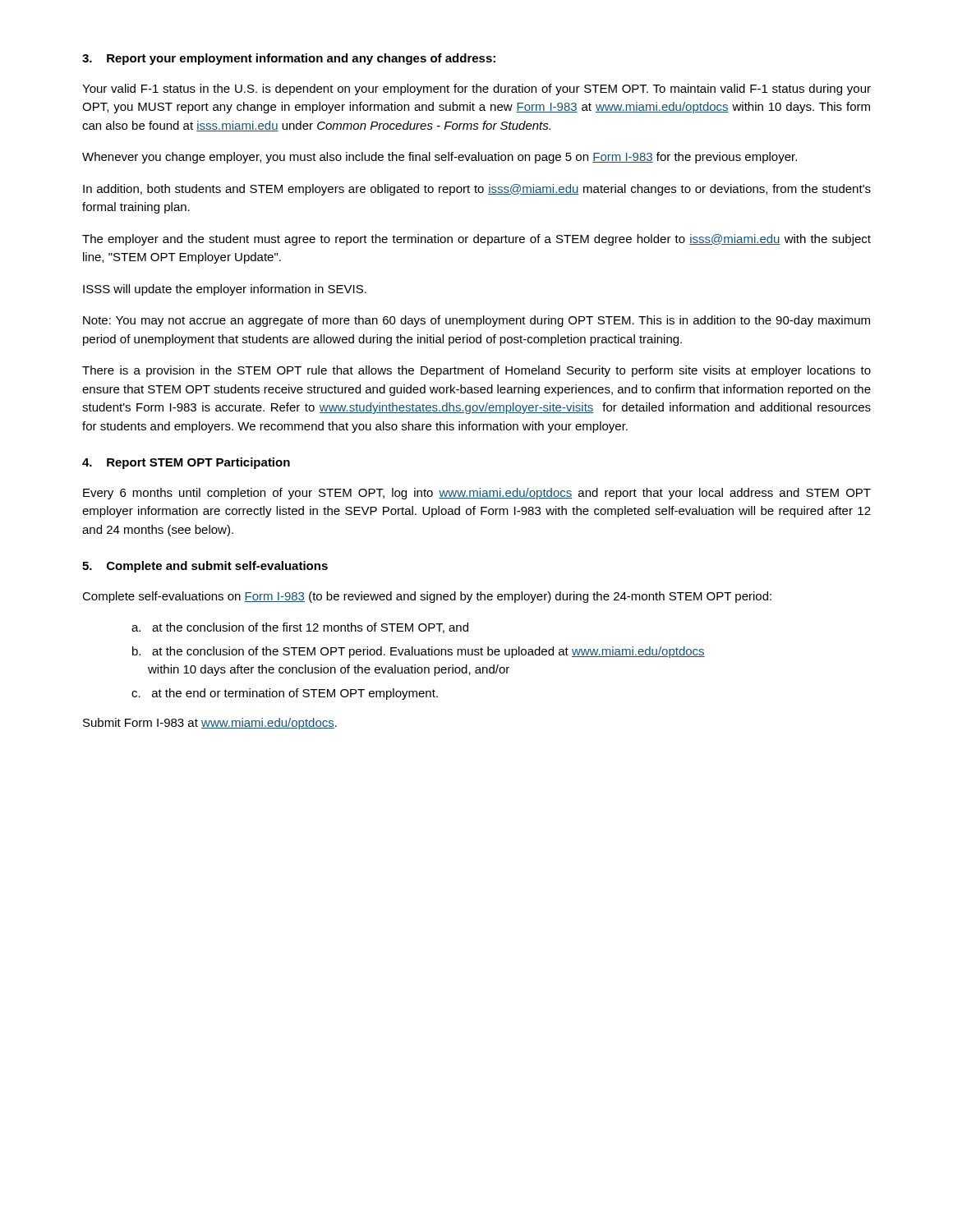
Task: Select the region starting "4. Report STEM OPT Participation"
Action: pos(186,462)
